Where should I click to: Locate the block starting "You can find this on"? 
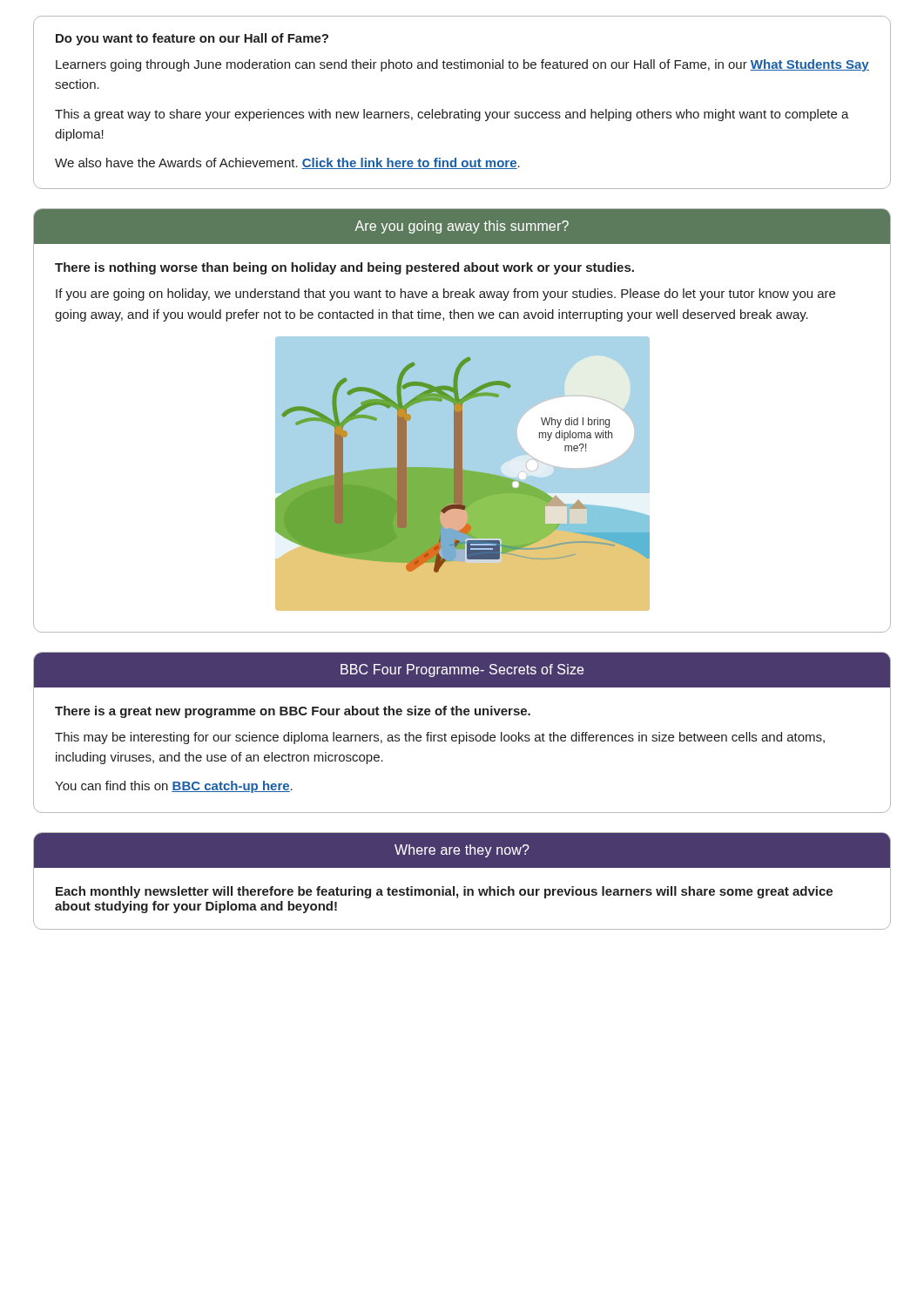point(174,786)
